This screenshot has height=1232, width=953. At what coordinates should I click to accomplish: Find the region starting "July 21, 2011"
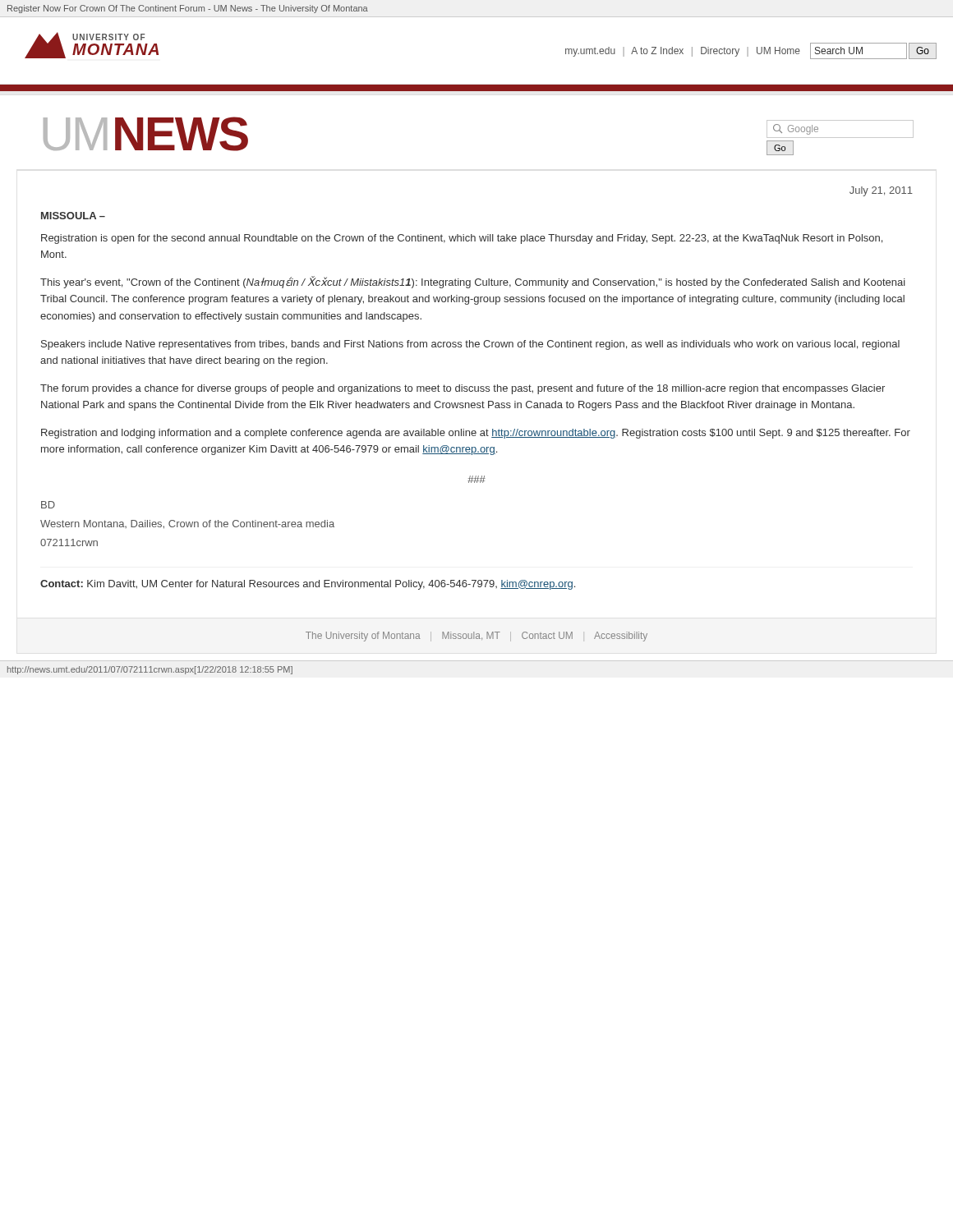tap(881, 190)
